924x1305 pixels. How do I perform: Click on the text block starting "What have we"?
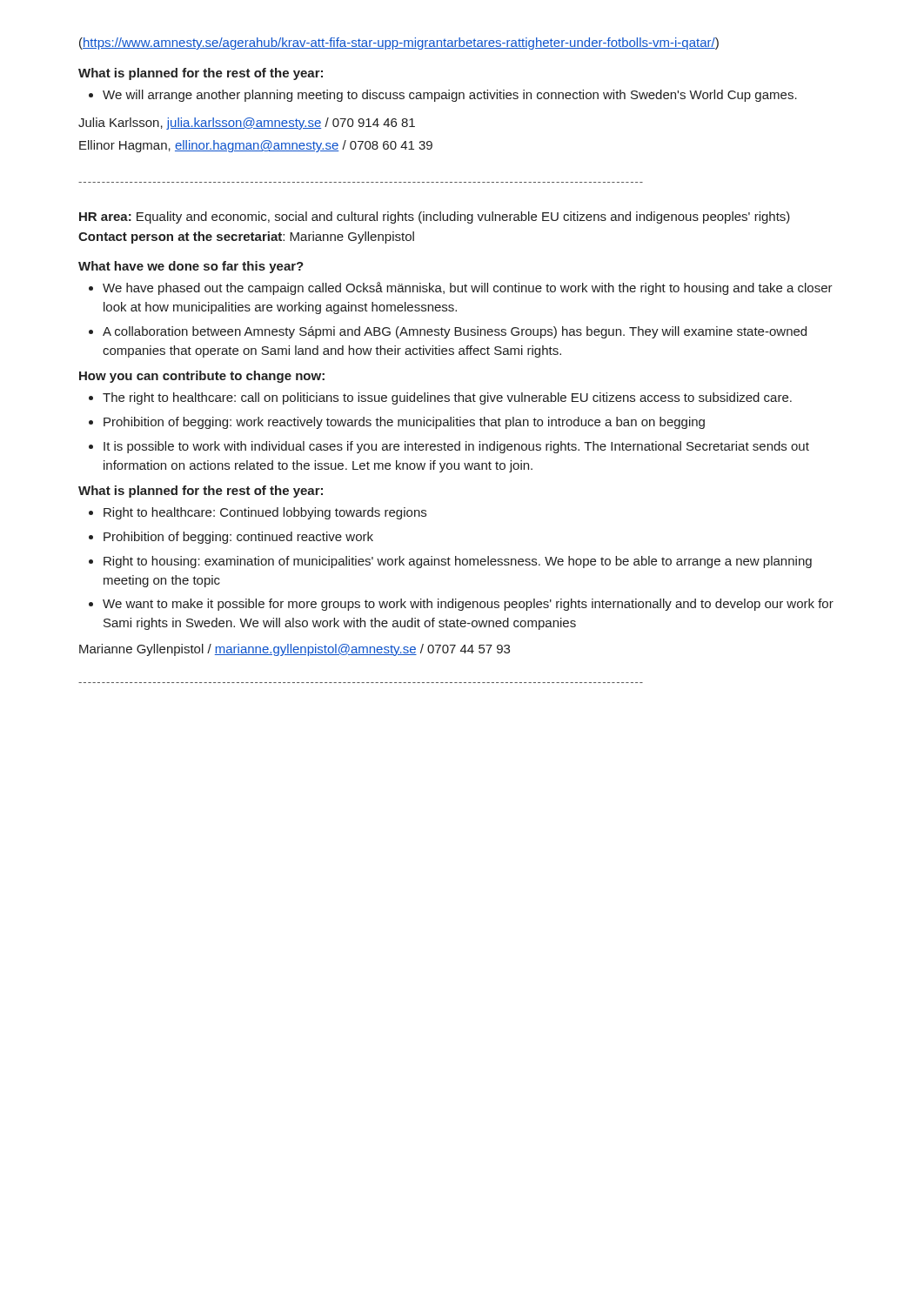[191, 266]
